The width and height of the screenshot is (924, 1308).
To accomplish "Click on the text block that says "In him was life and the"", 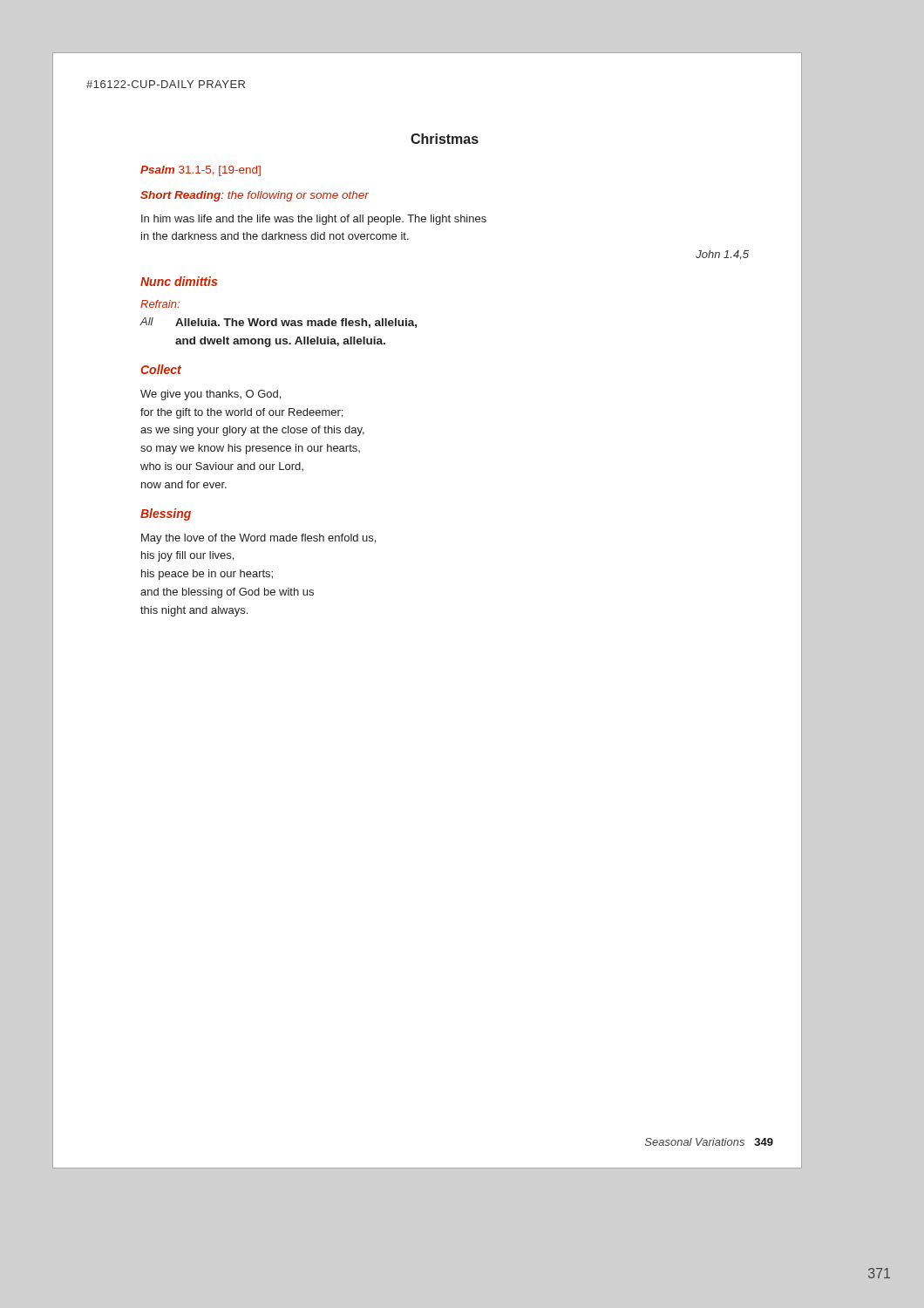I will 313,227.
